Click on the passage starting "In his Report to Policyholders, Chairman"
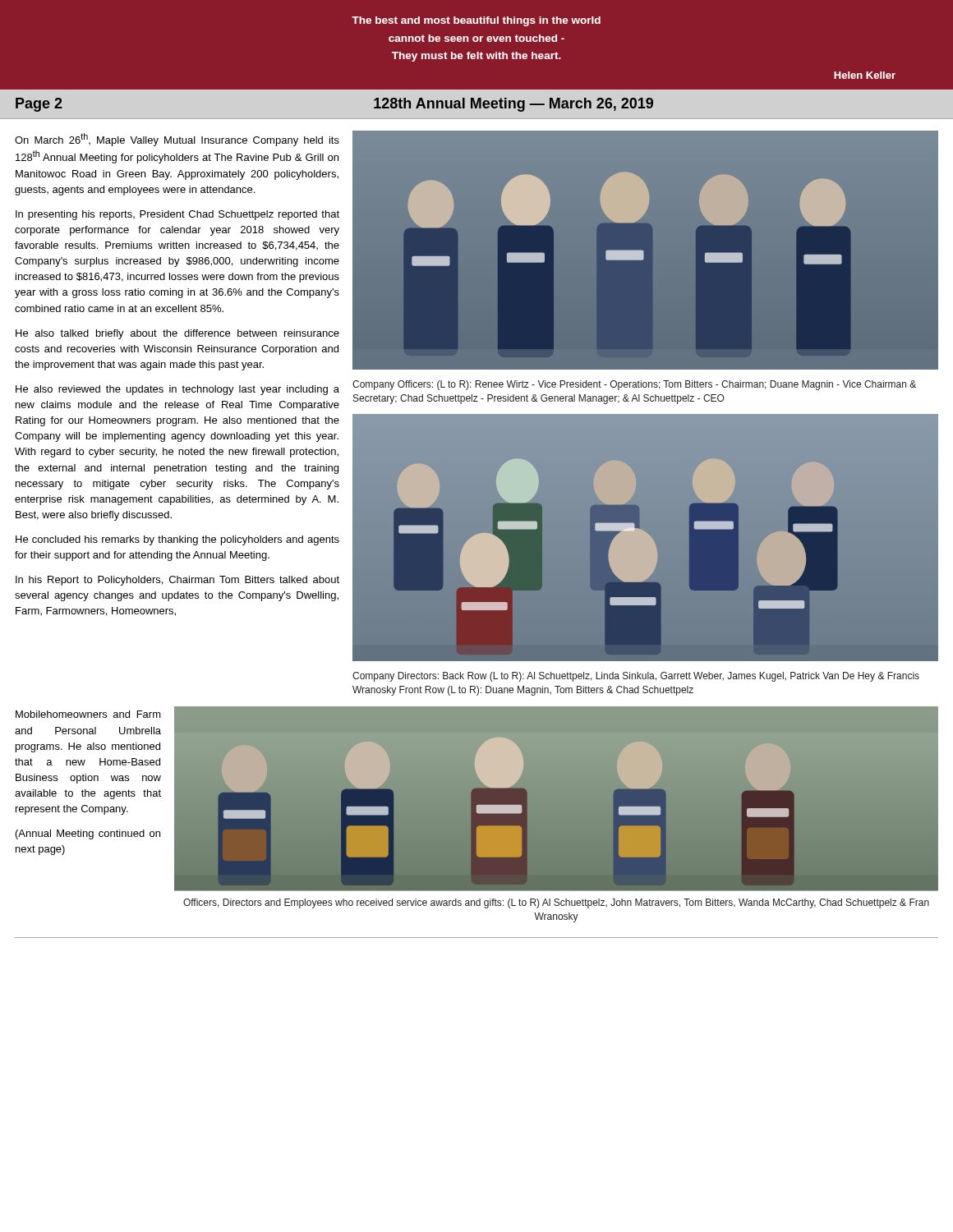This screenshot has height=1232, width=953. coord(177,595)
